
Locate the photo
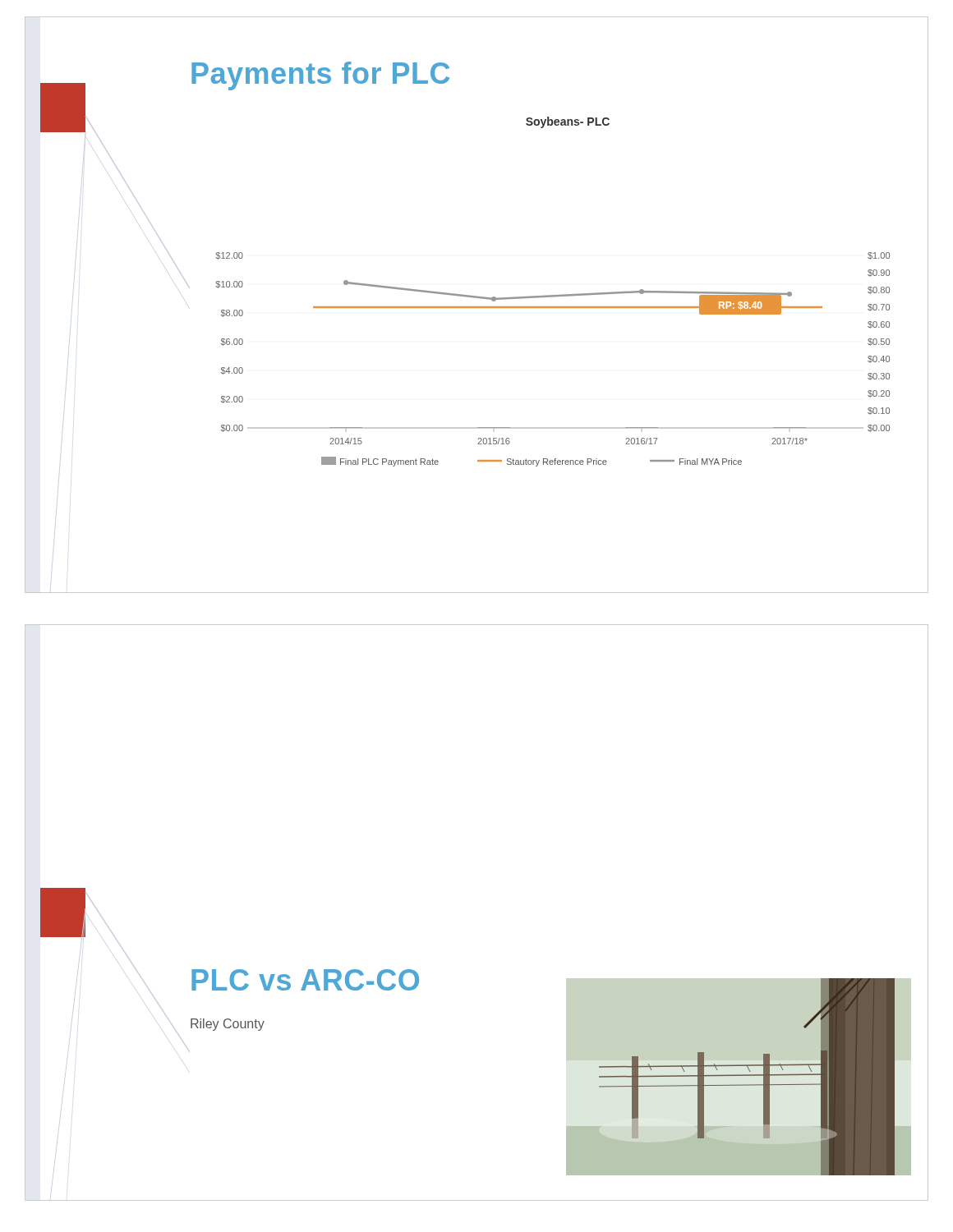coord(739,1077)
